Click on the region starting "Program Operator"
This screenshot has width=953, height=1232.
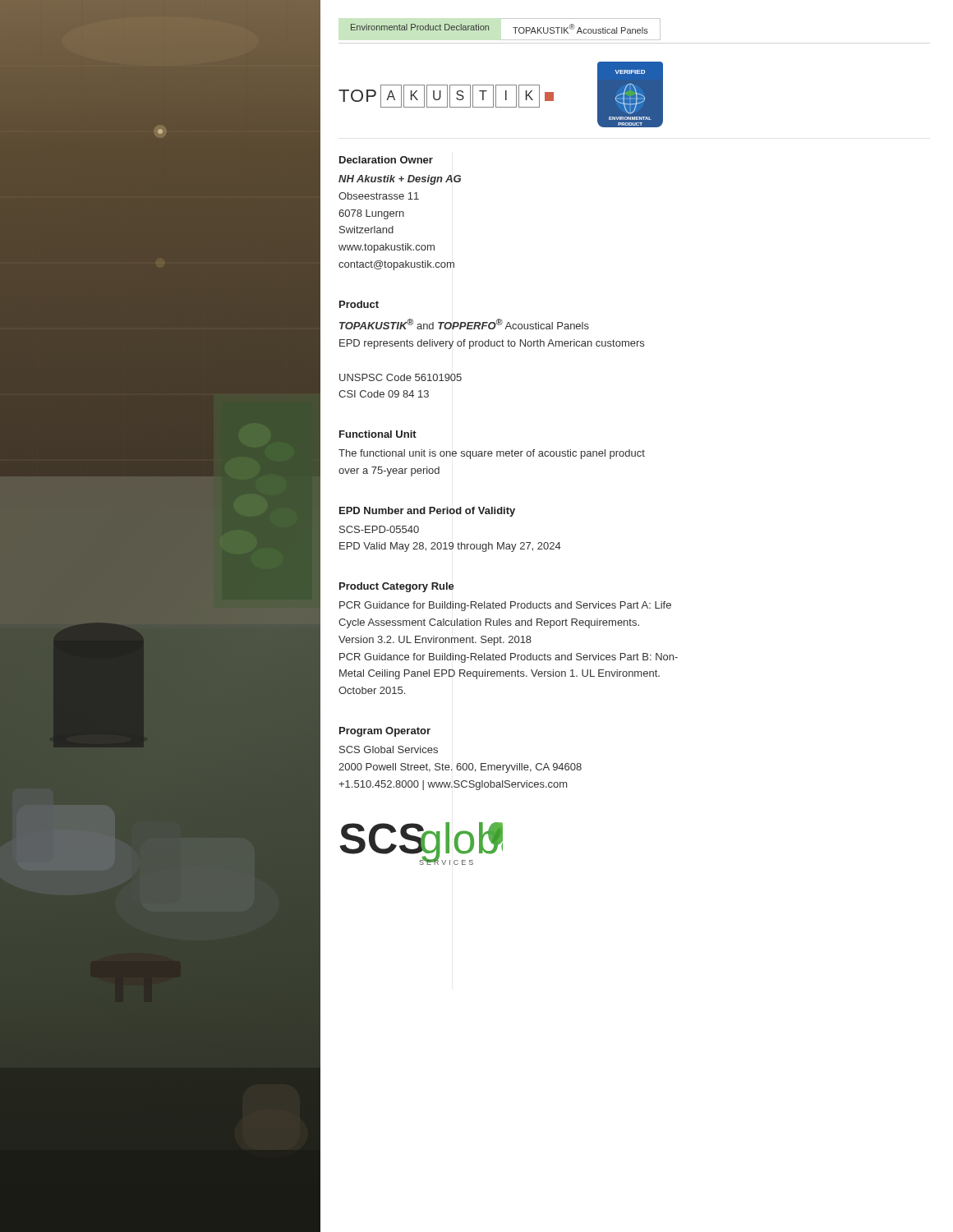click(384, 731)
